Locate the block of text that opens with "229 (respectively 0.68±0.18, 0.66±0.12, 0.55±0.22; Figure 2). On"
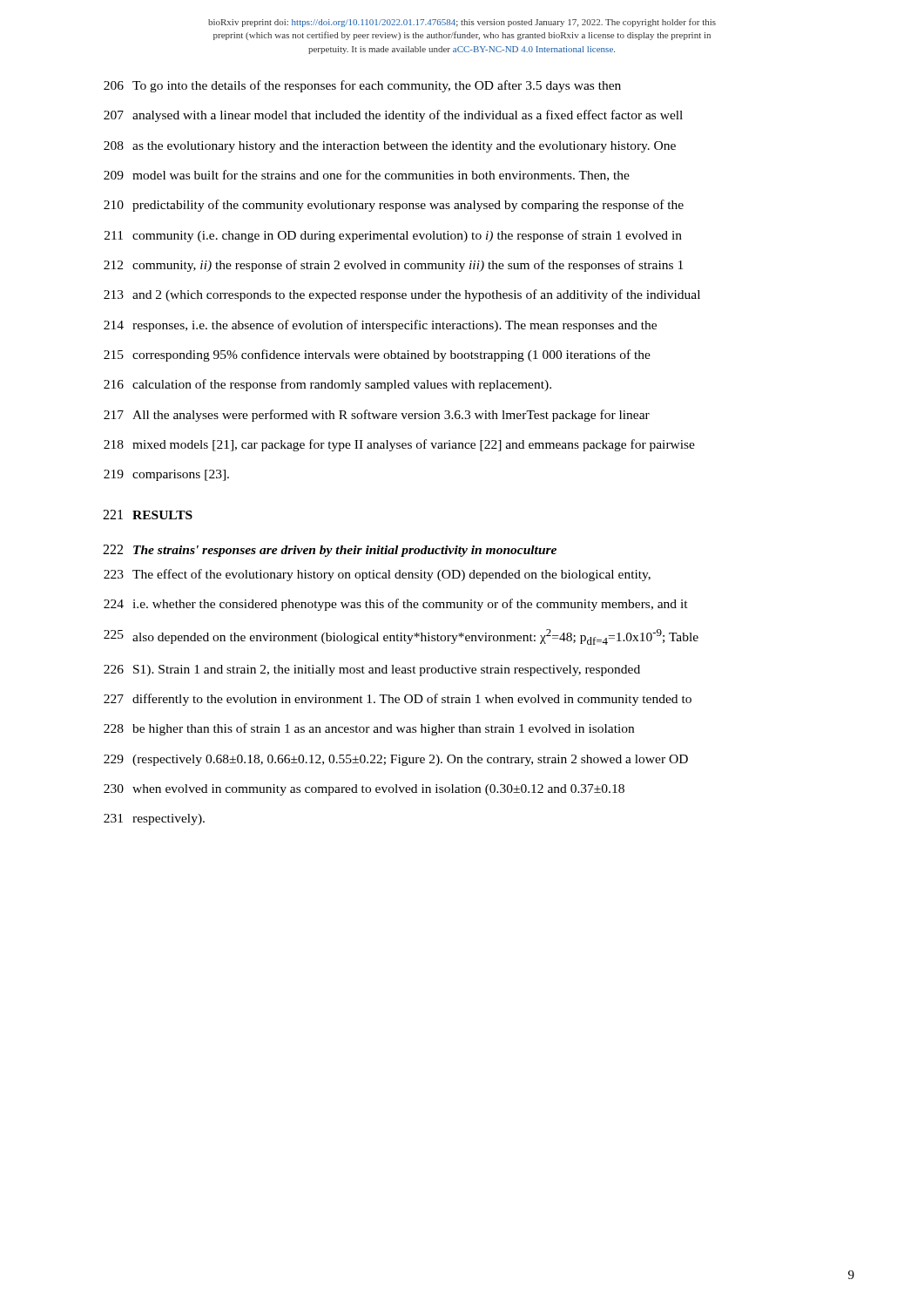Screen dimensions: 1307x924 pos(471,759)
